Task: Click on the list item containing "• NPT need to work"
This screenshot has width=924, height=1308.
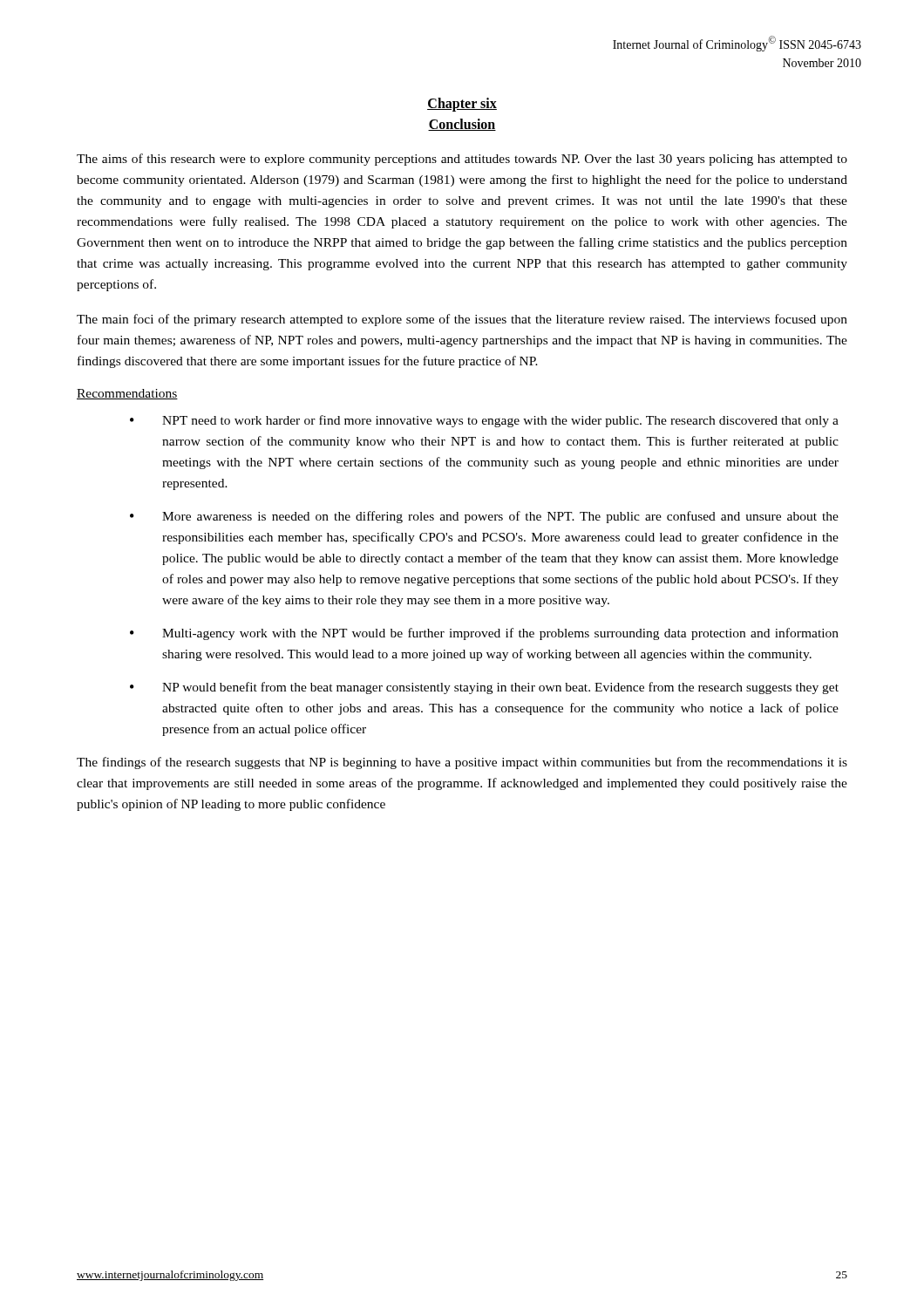Action: (x=488, y=452)
